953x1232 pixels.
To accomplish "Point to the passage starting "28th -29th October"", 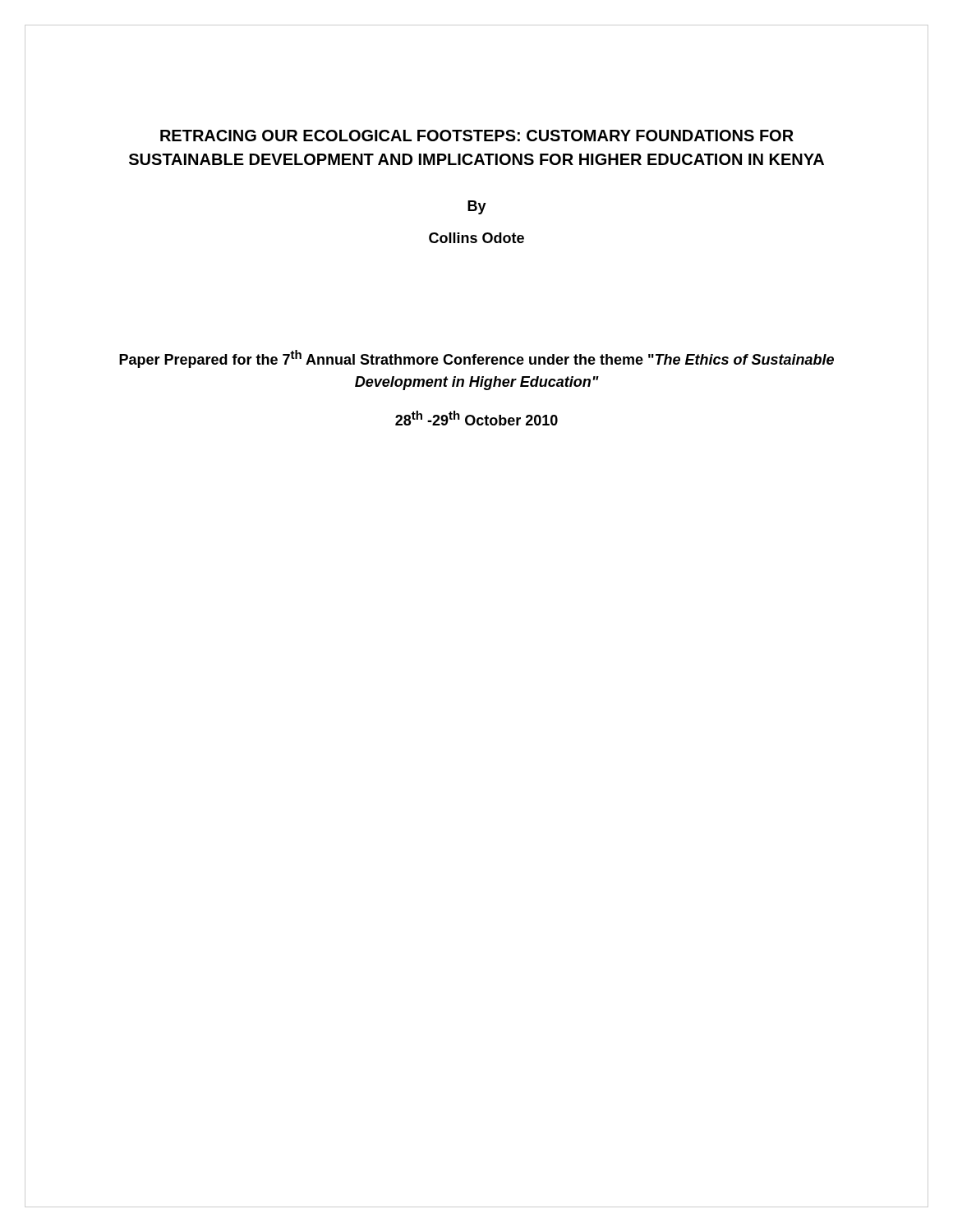I will click(x=476, y=418).
